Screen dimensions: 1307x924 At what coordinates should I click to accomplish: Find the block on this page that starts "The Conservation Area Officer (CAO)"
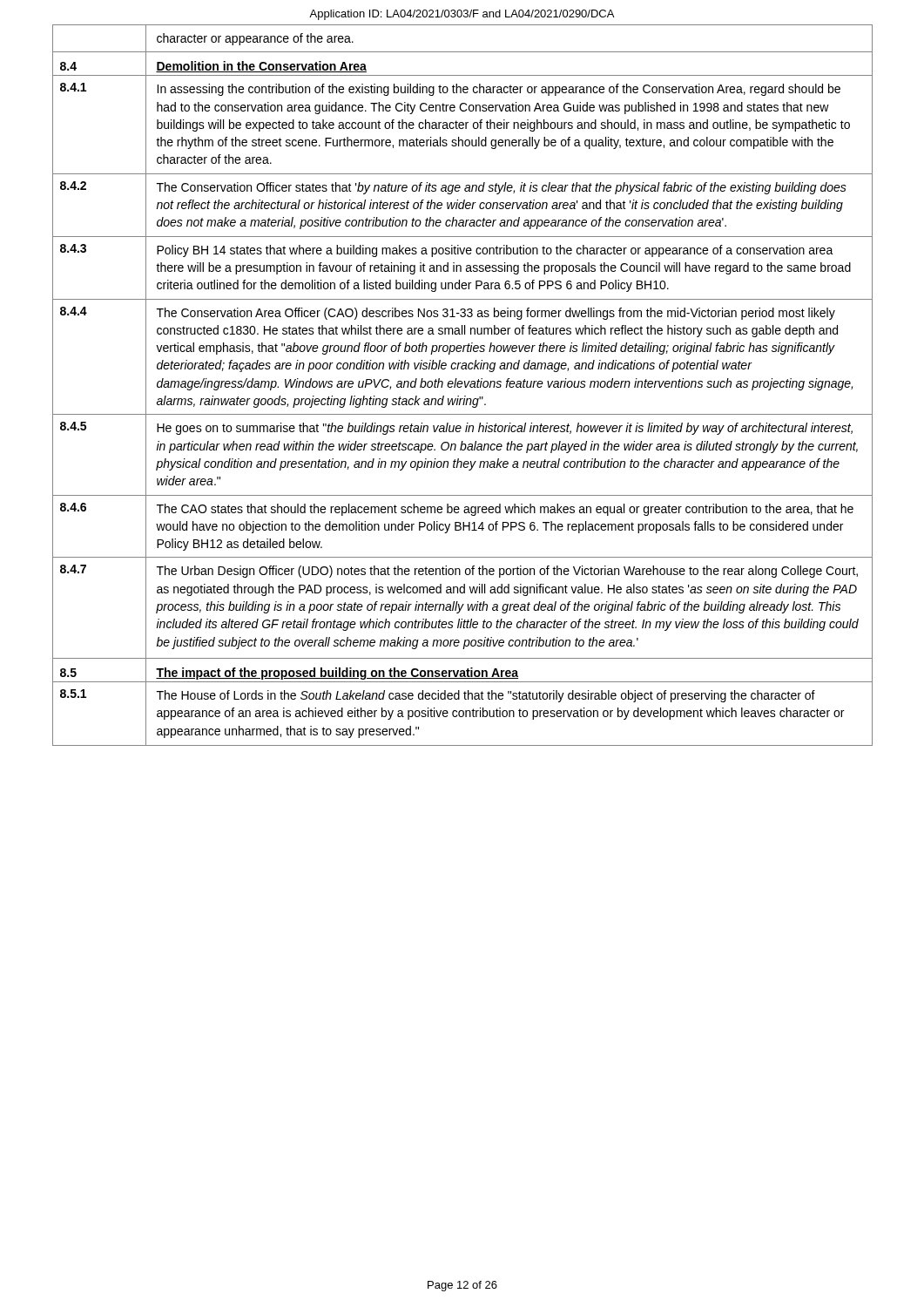point(505,357)
